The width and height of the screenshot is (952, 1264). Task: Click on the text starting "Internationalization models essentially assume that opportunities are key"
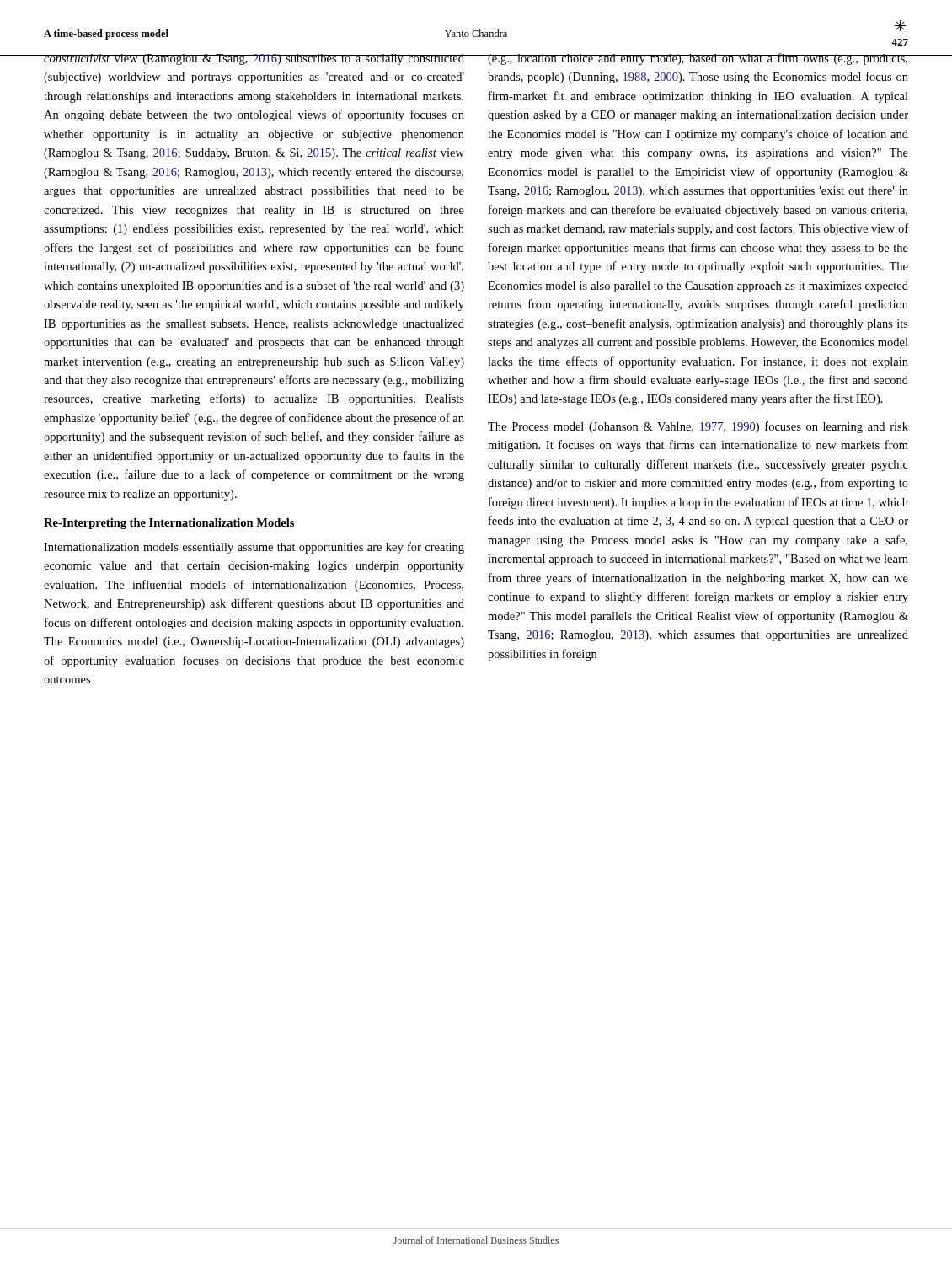pos(254,613)
